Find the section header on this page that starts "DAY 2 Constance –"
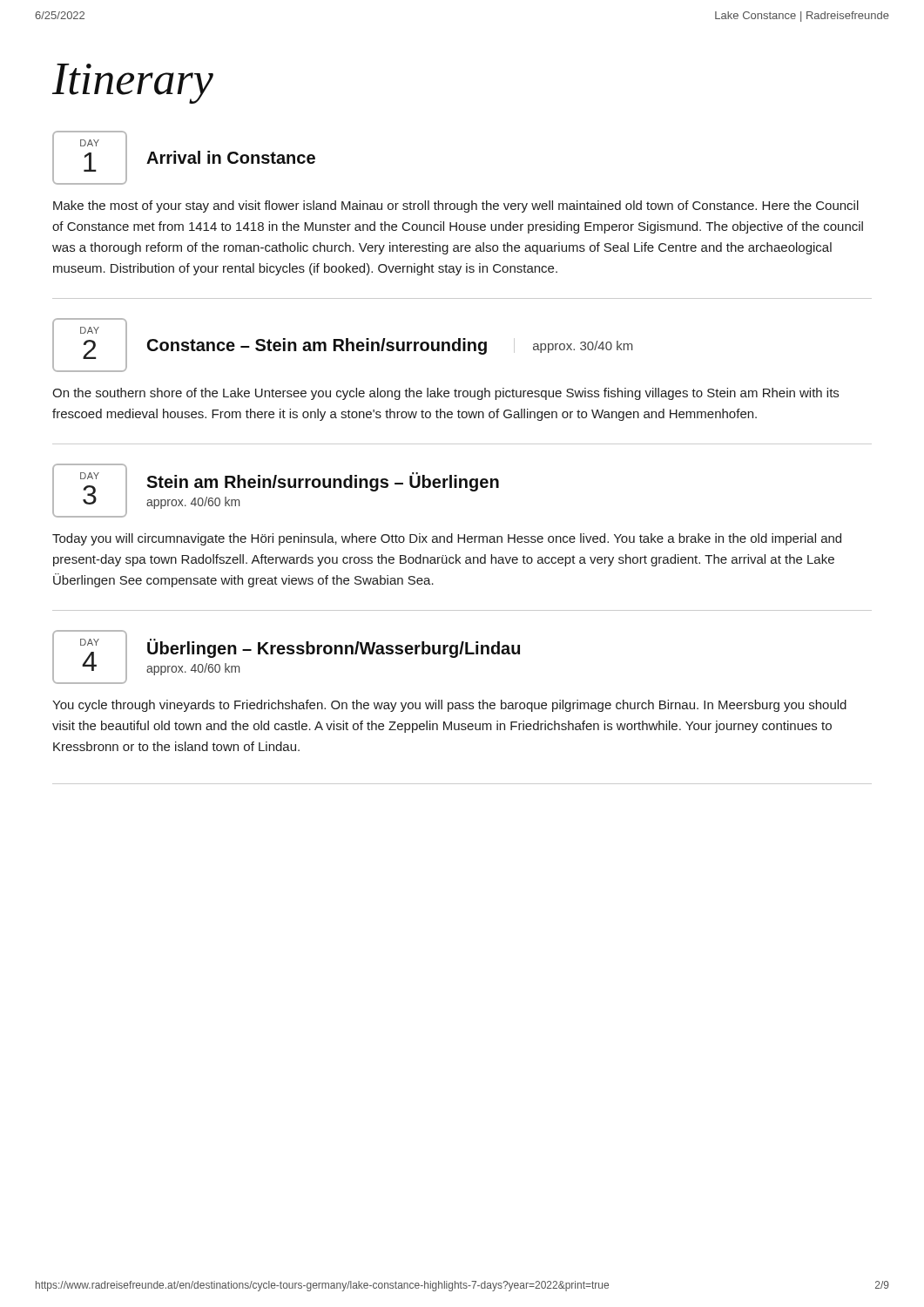The image size is (924, 1307). [343, 345]
